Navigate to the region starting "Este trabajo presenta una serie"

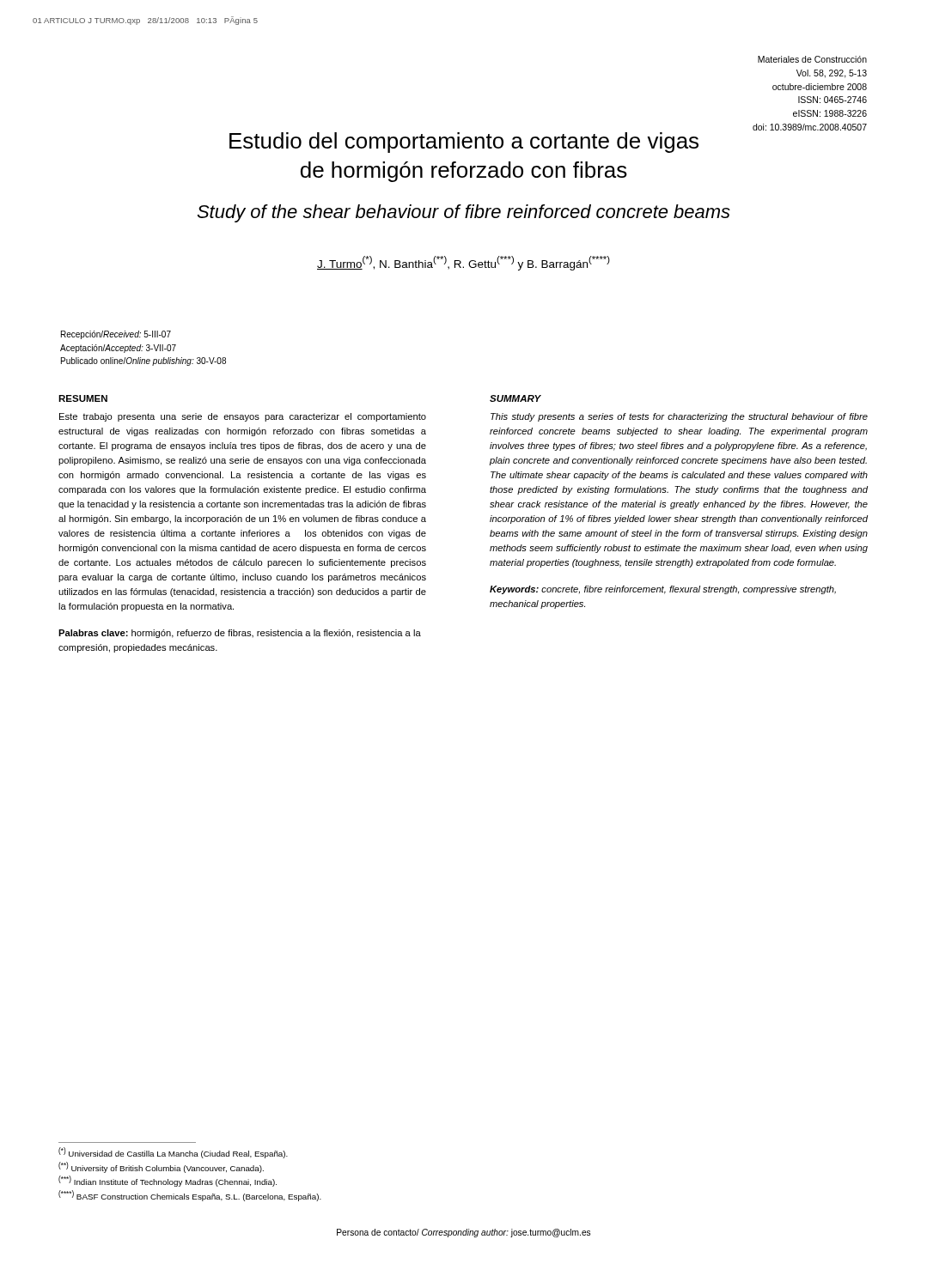[242, 511]
